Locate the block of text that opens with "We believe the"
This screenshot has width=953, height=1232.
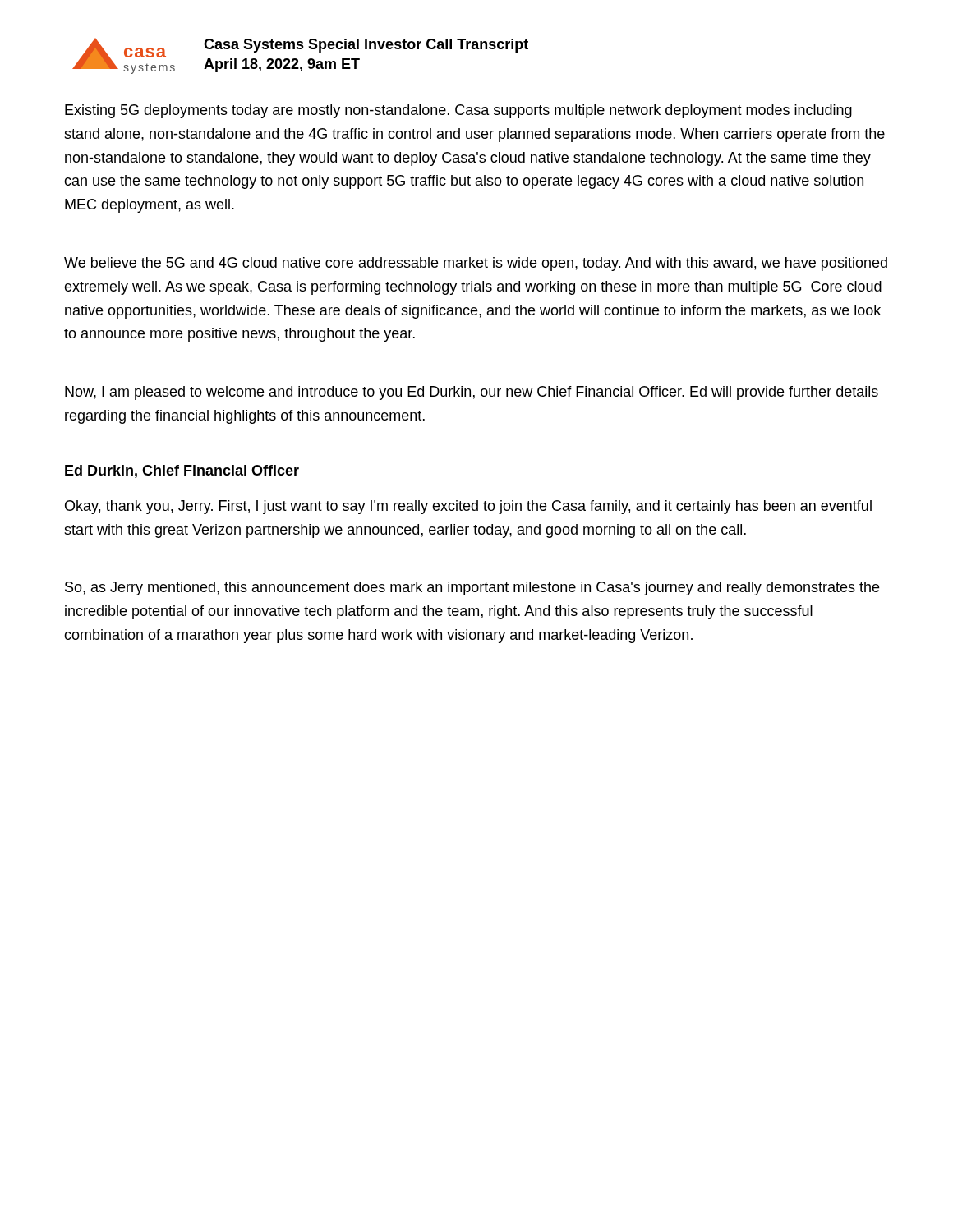[x=476, y=298]
